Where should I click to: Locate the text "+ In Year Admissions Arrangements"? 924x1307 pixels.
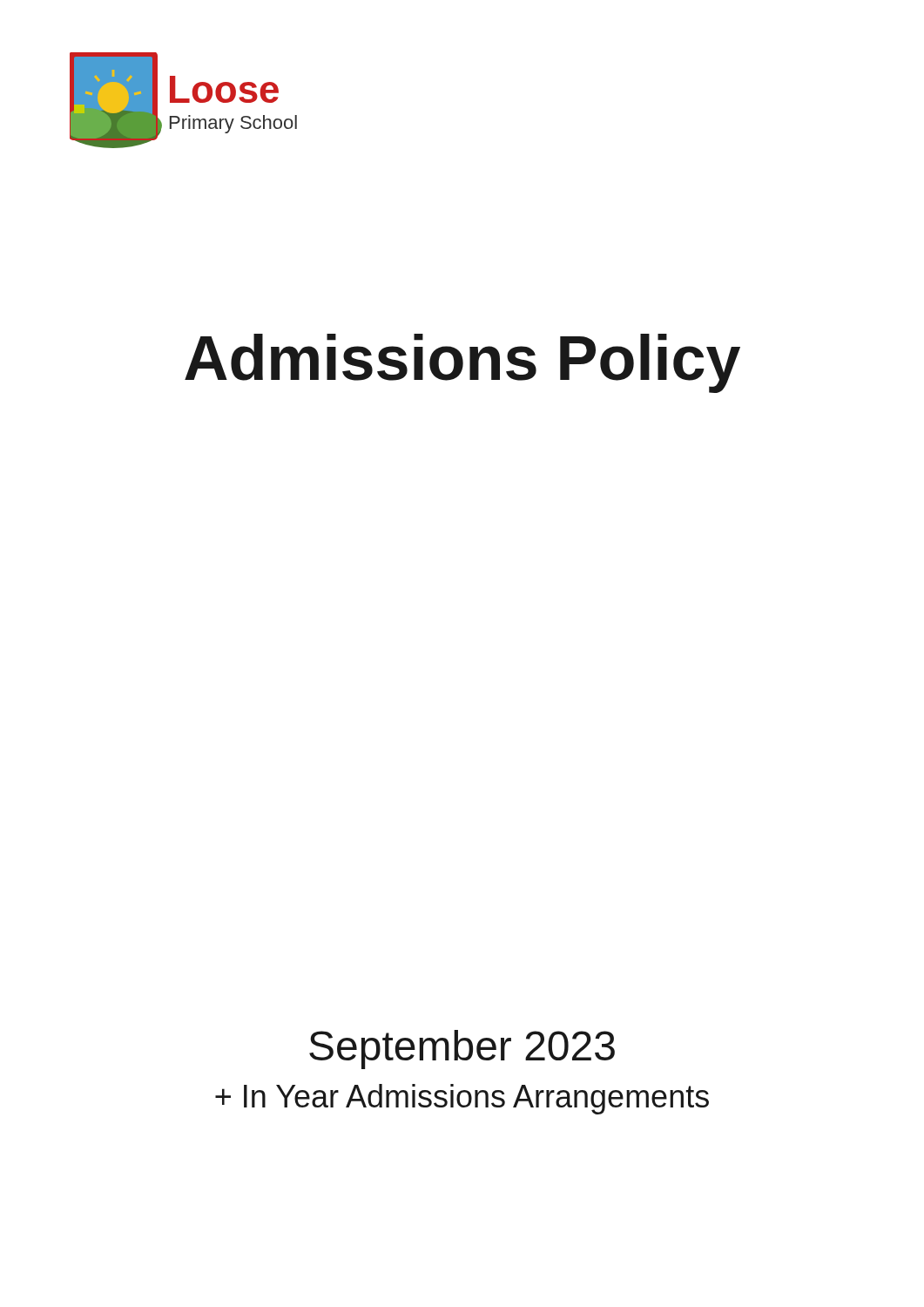[x=462, y=1097]
